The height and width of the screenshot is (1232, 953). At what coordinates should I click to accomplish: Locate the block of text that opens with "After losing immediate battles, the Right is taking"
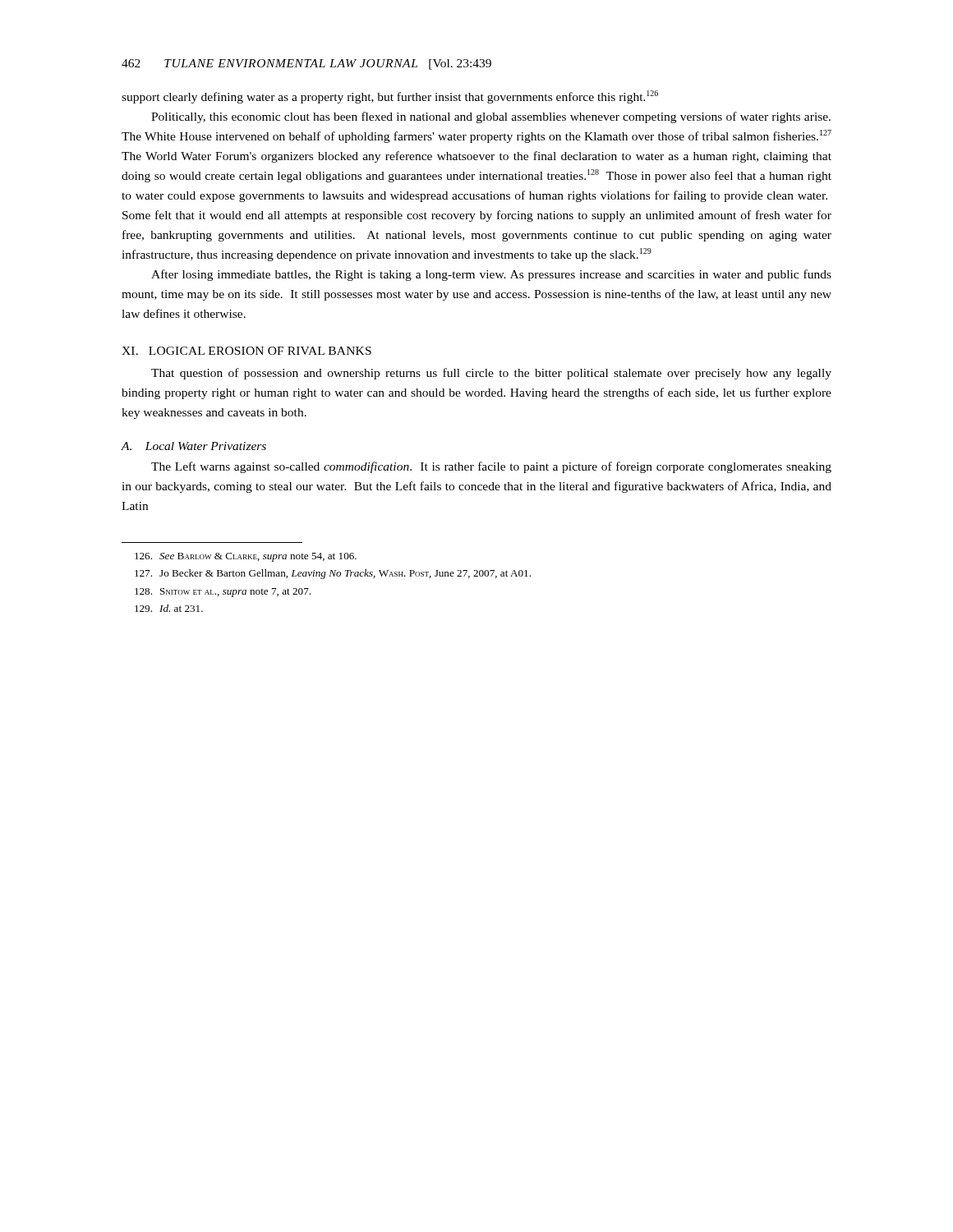coord(476,294)
